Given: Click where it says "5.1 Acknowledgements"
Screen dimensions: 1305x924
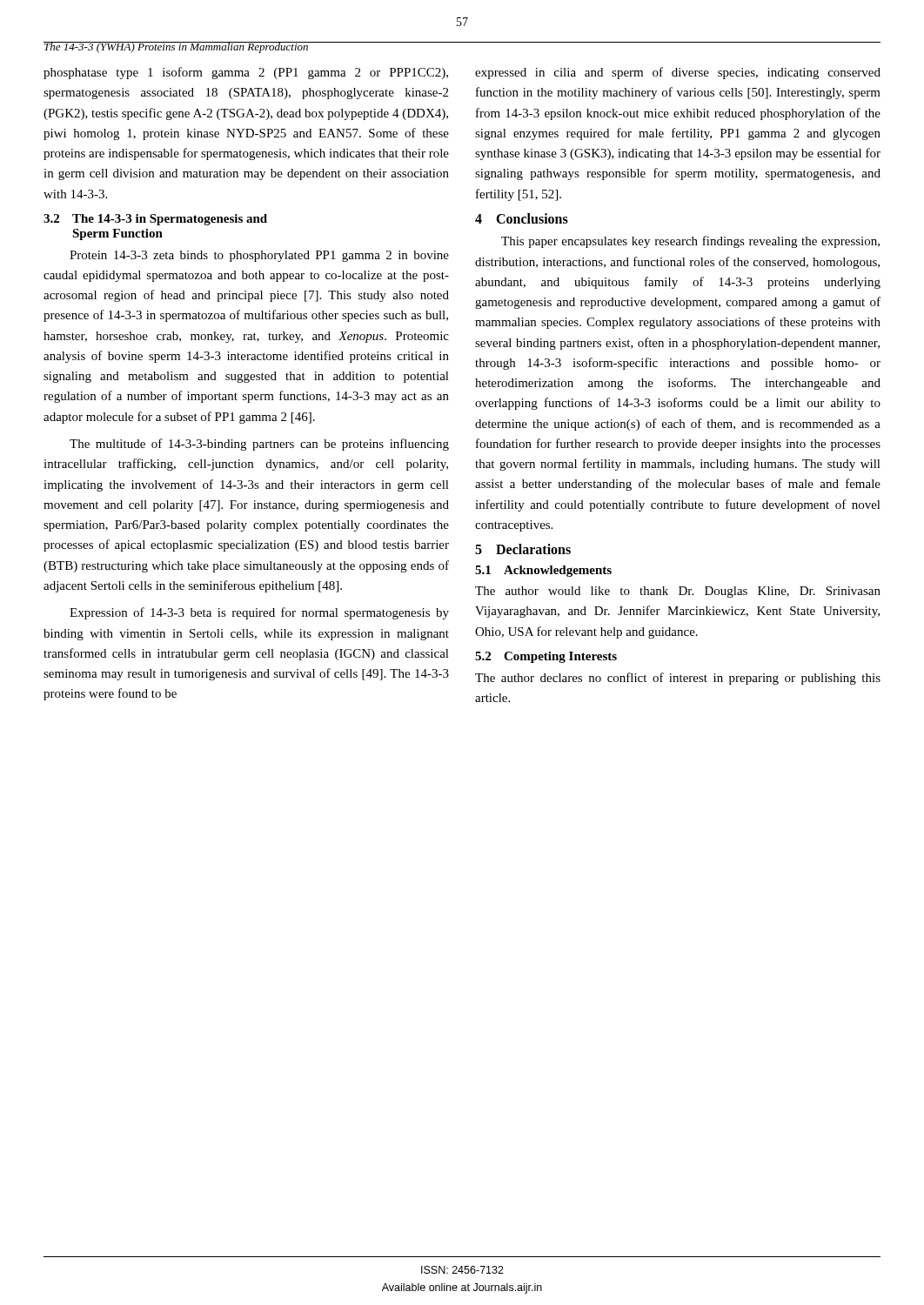Looking at the screenshot, I should [x=543, y=570].
